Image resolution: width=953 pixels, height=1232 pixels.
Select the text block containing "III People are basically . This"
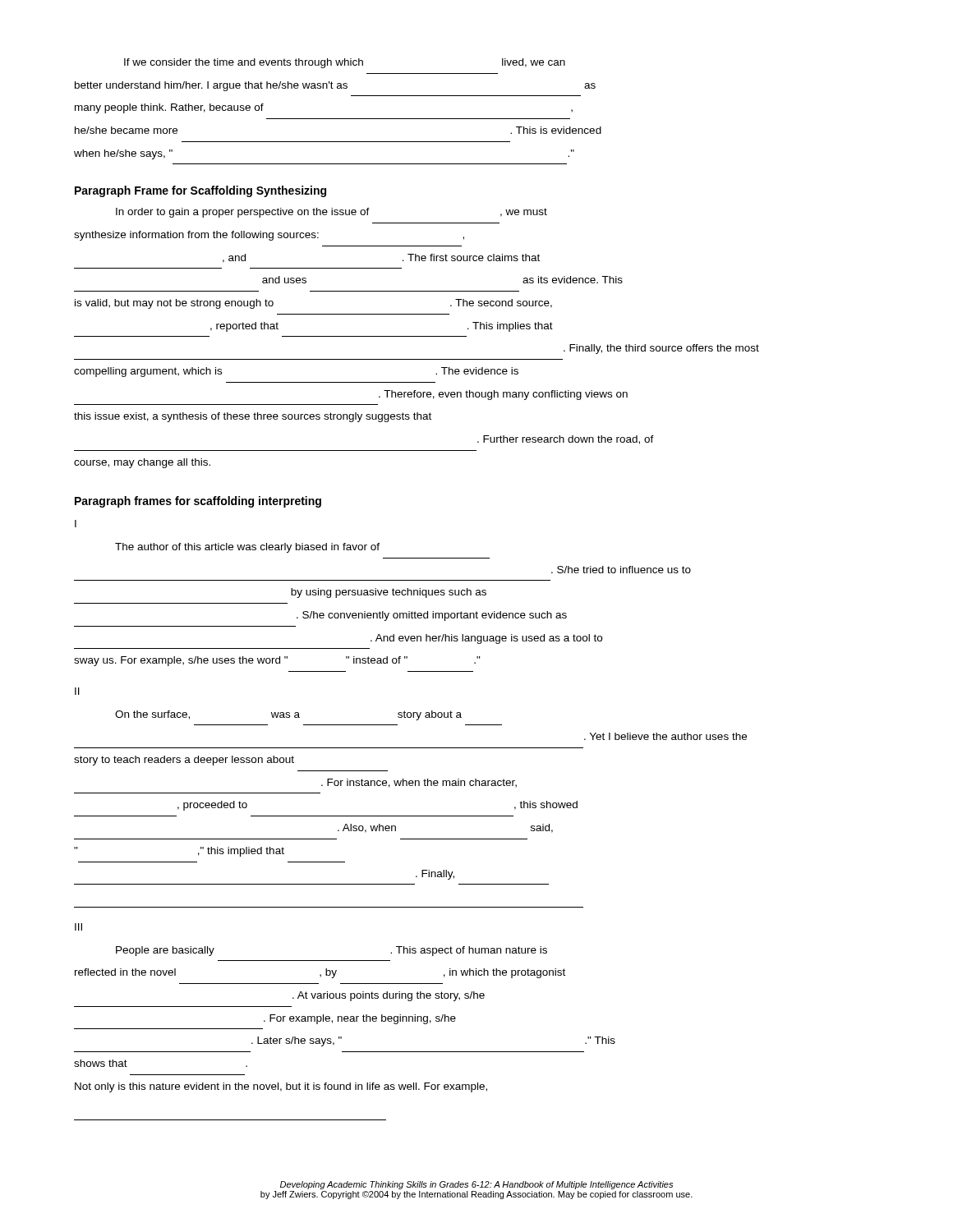[x=78, y=927]
